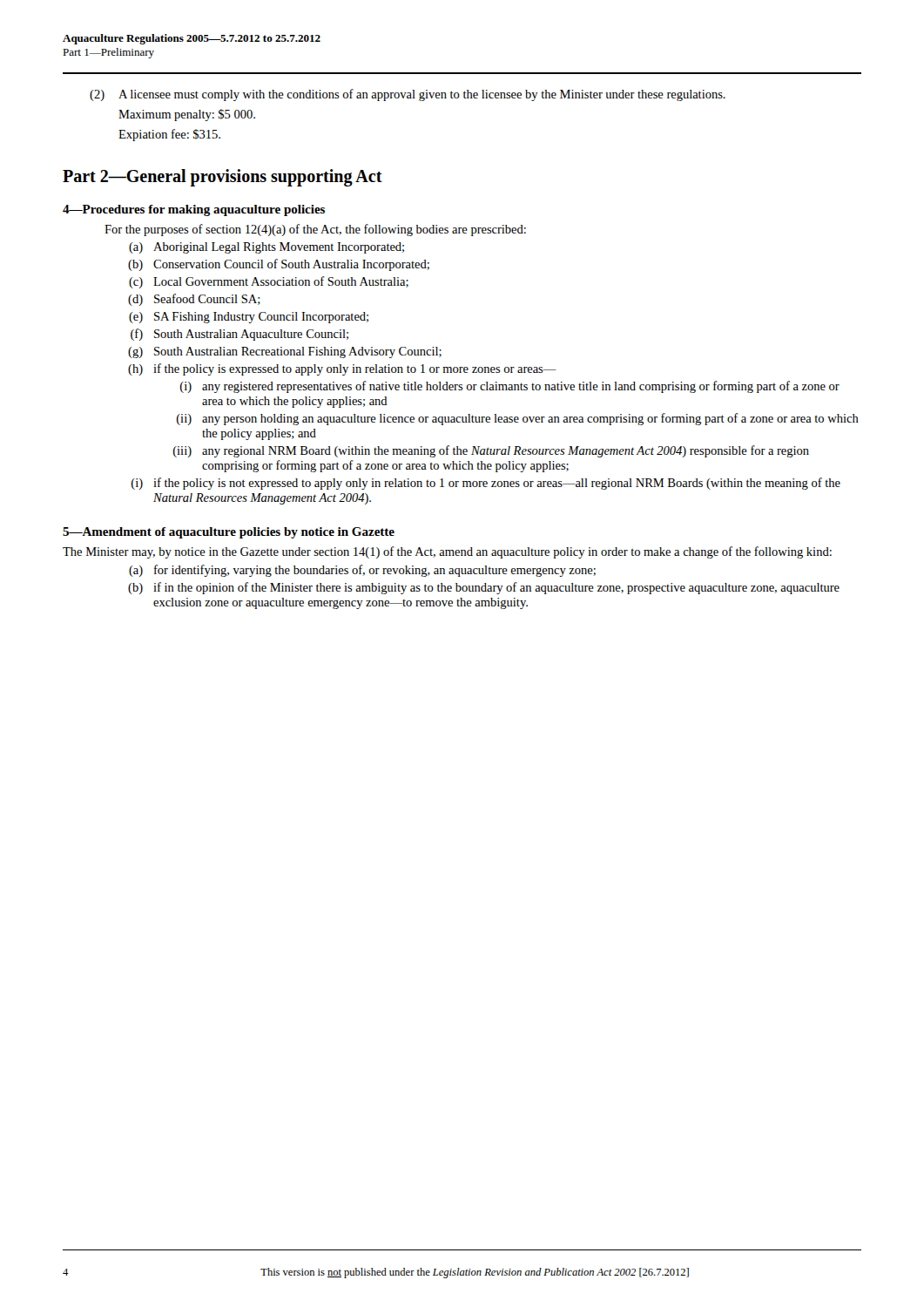Click on the block starting "(g) South Australian Recreational"
The width and height of the screenshot is (924, 1307).
click(x=285, y=352)
